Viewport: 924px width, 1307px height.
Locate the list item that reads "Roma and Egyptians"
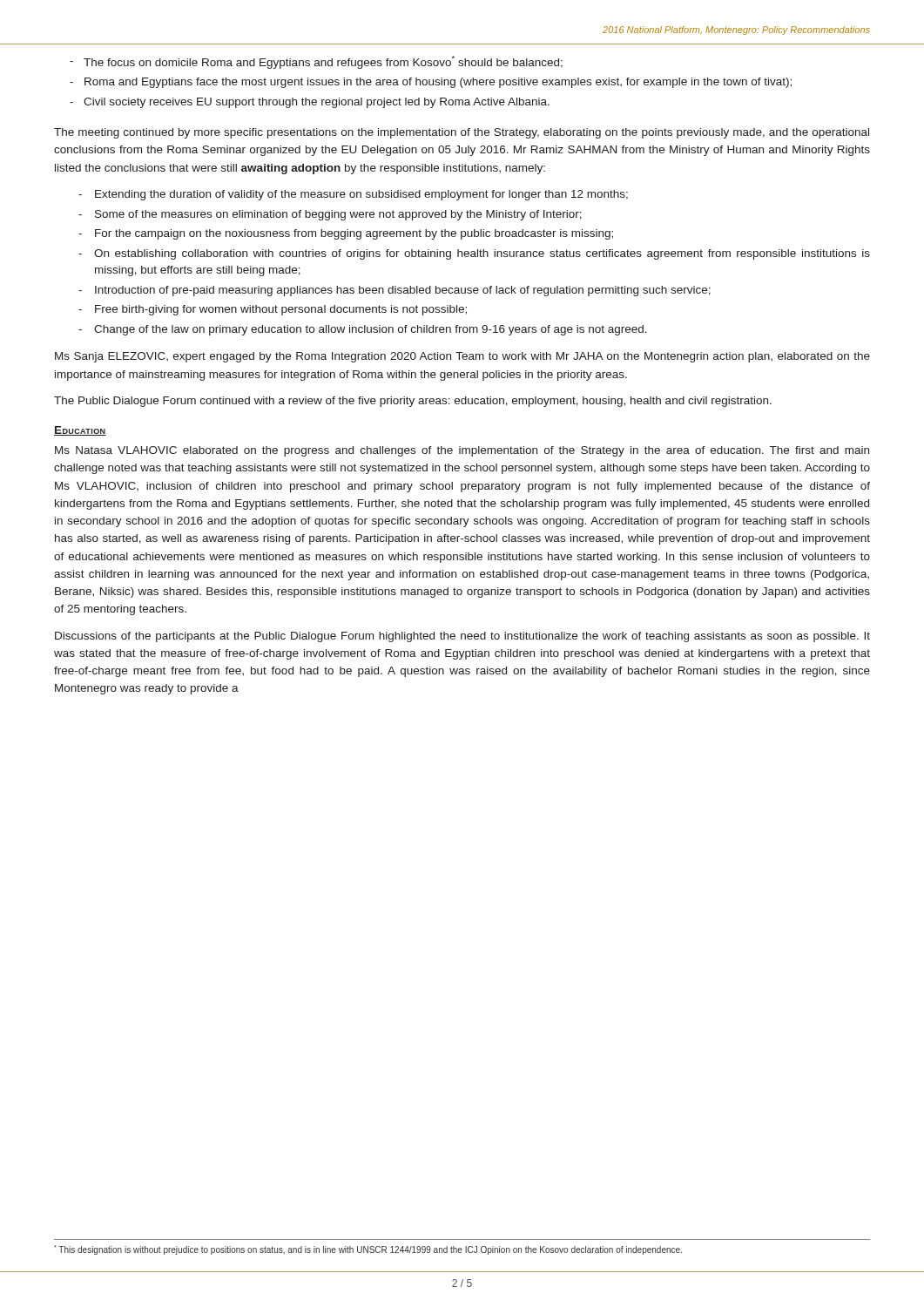click(x=438, y=82)
